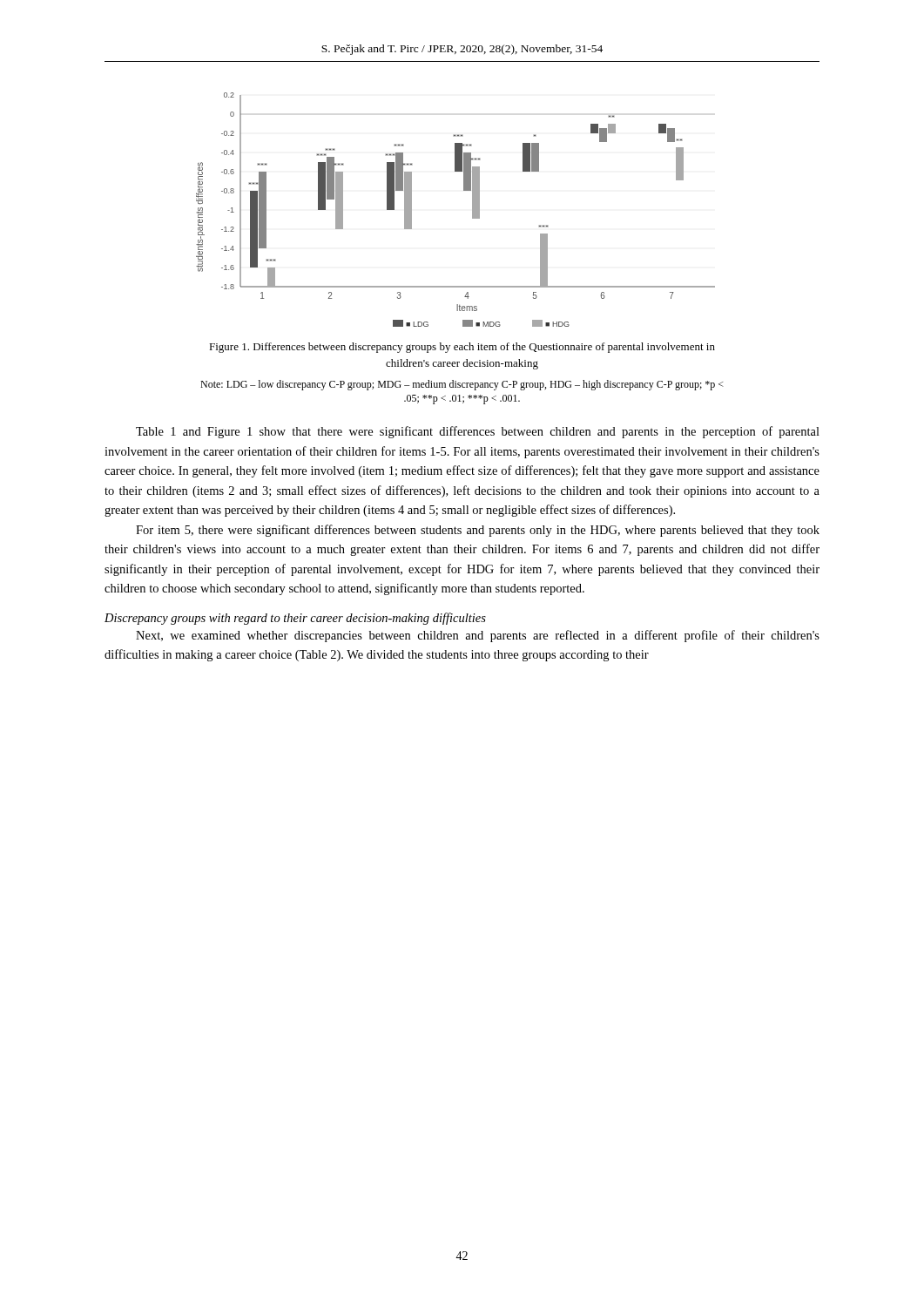Locate the text block starting "Note: LDG – low discrepancy C-P group;"
Viewport: 924px width, 1307px height.
point(462,391)
